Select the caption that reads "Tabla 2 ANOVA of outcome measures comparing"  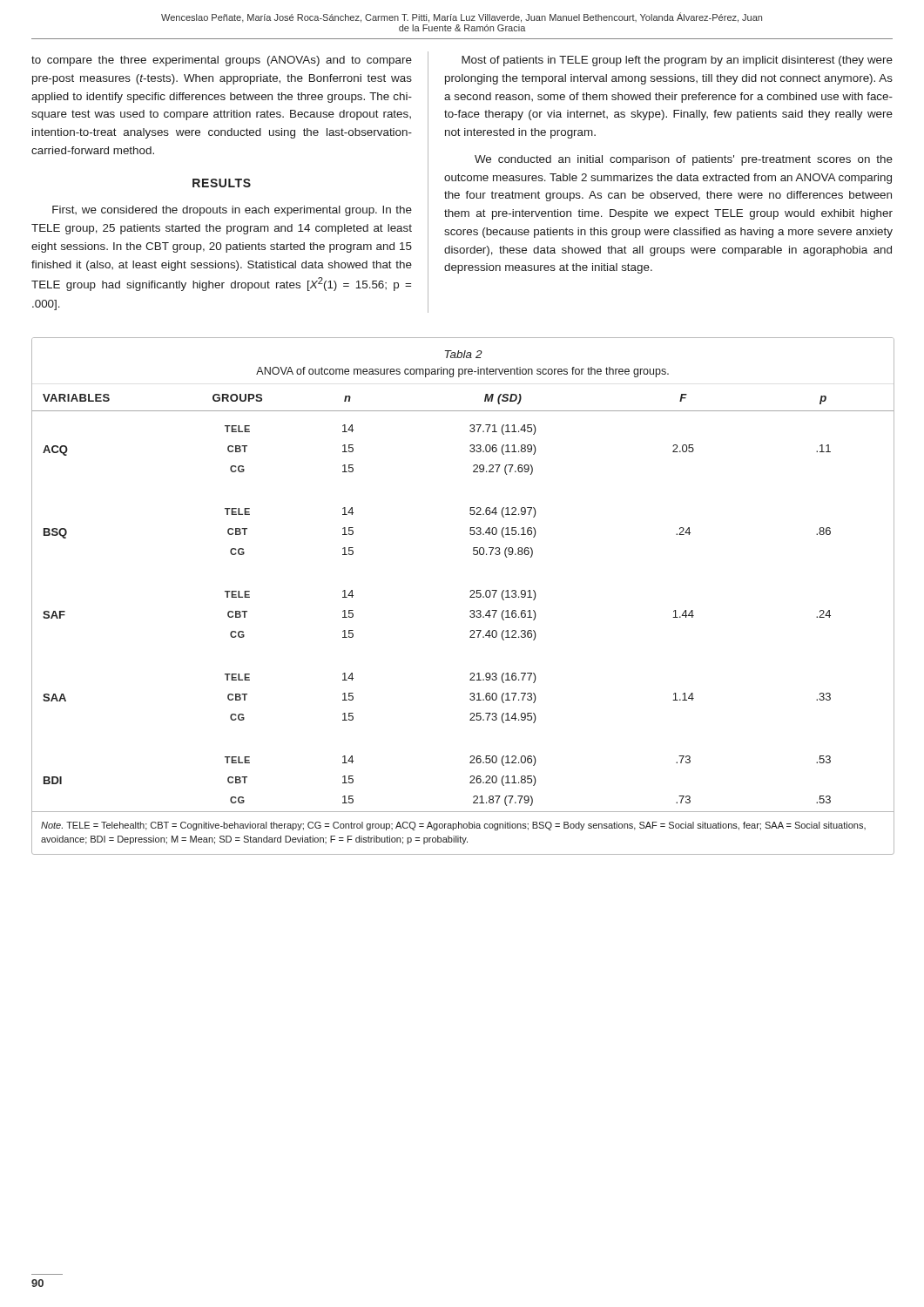pos(463,363)
